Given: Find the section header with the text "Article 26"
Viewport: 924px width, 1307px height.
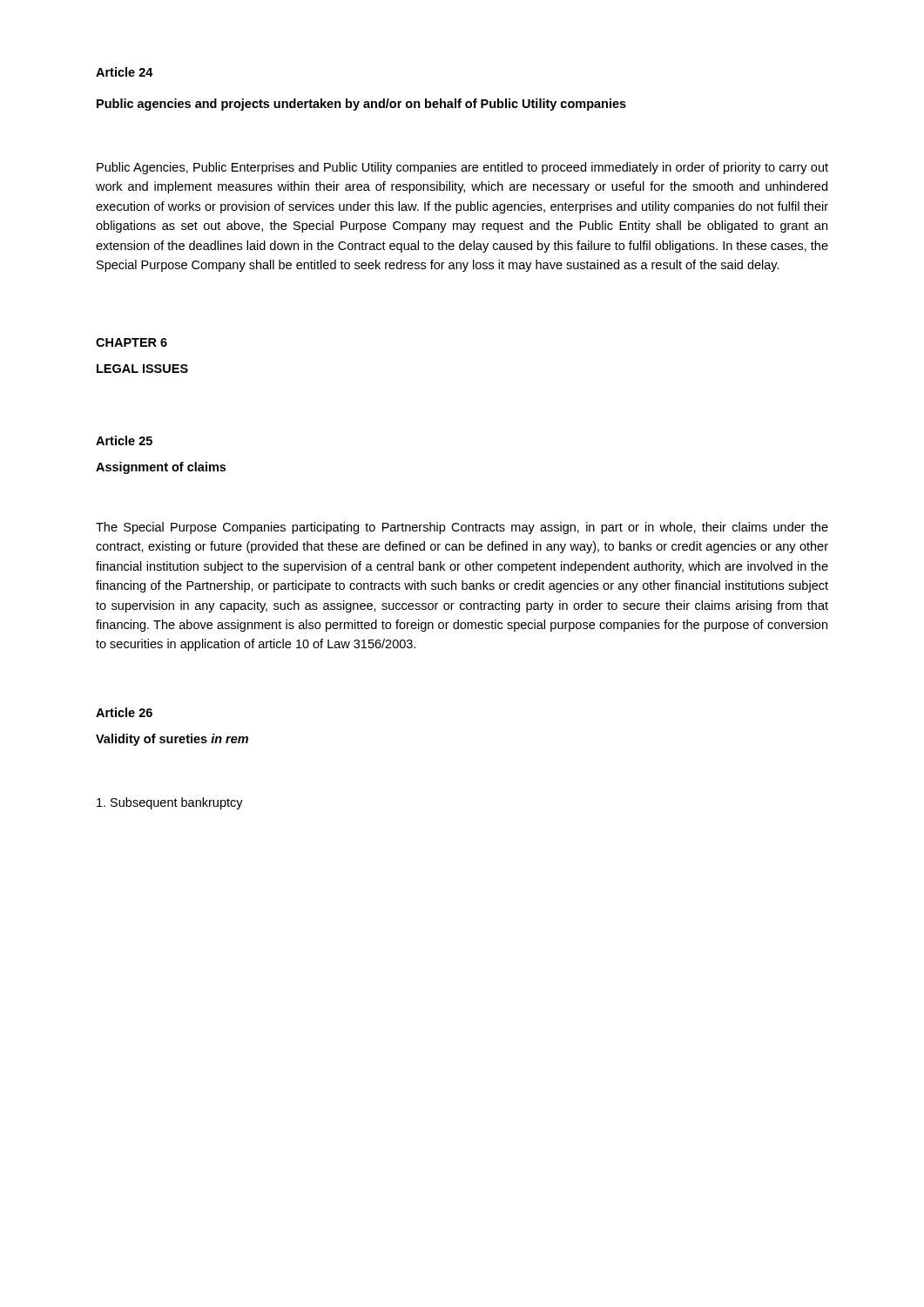Looking at the screenshot, I should [x=124, y=713].
